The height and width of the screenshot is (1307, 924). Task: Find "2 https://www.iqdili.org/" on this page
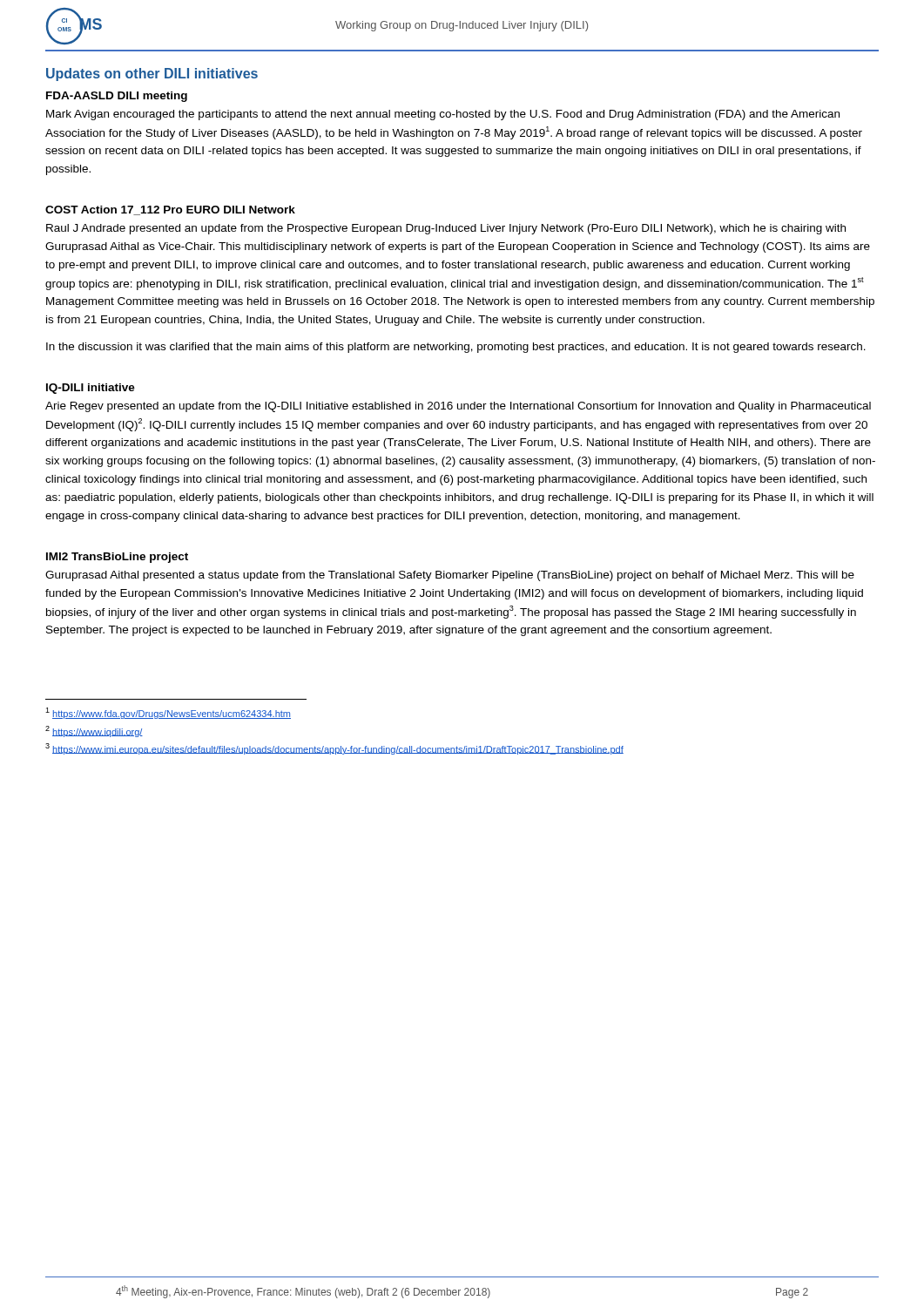[x=94, y=730]
